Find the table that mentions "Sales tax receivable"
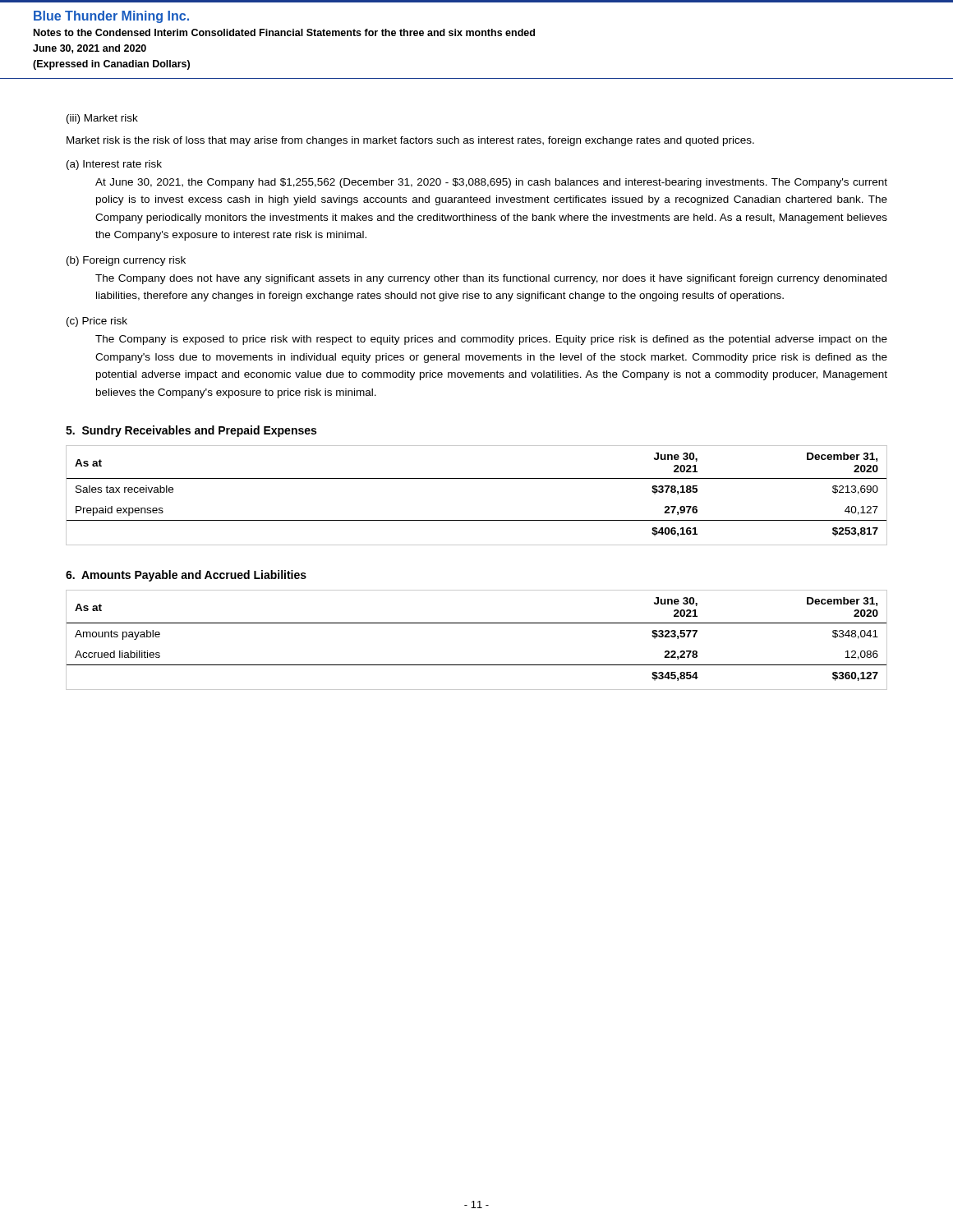The height and width of the screenshot is (1232, 953). tap(476, 496)
